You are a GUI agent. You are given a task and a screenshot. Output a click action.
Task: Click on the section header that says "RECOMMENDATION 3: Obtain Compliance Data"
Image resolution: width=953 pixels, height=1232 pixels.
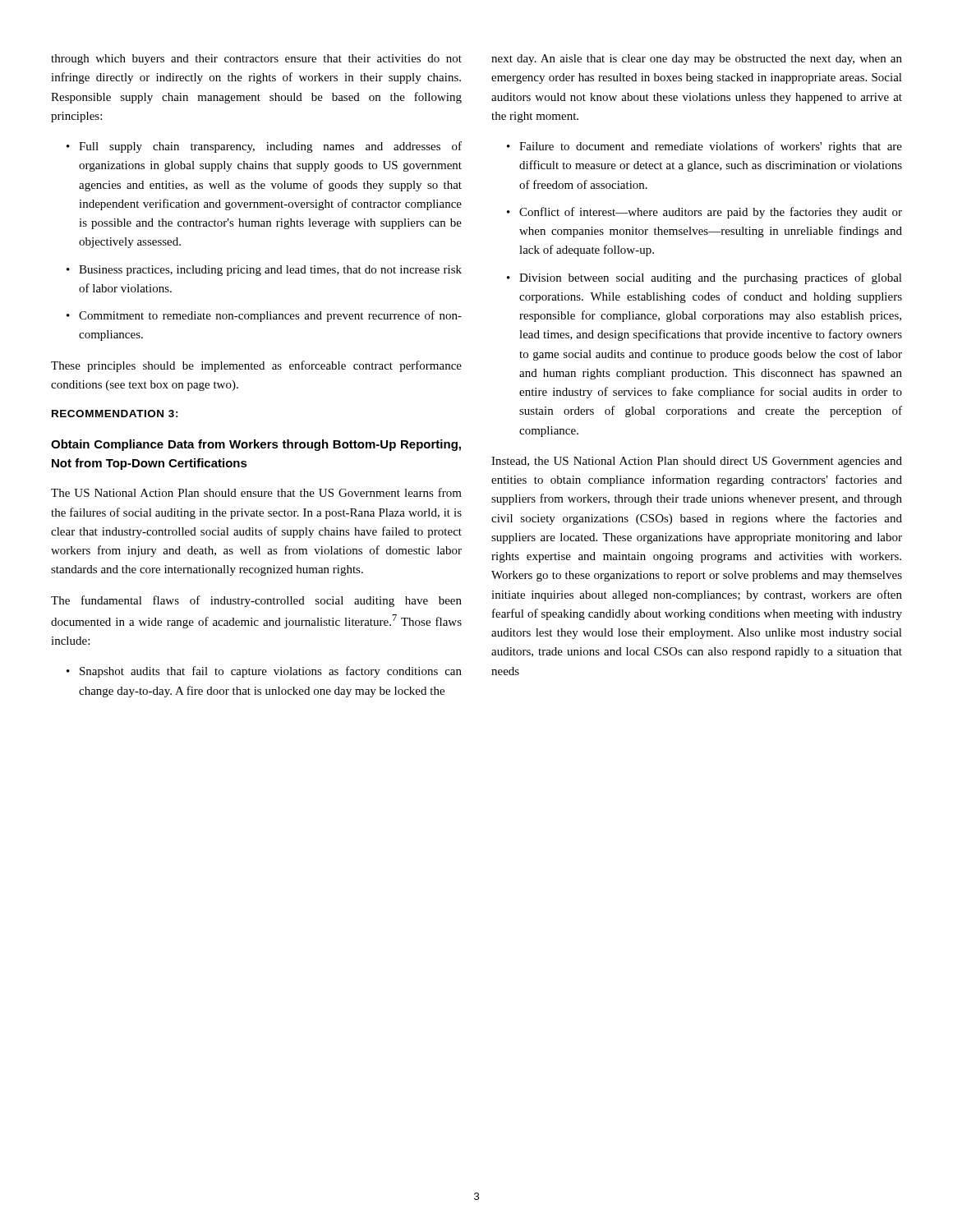256,439
